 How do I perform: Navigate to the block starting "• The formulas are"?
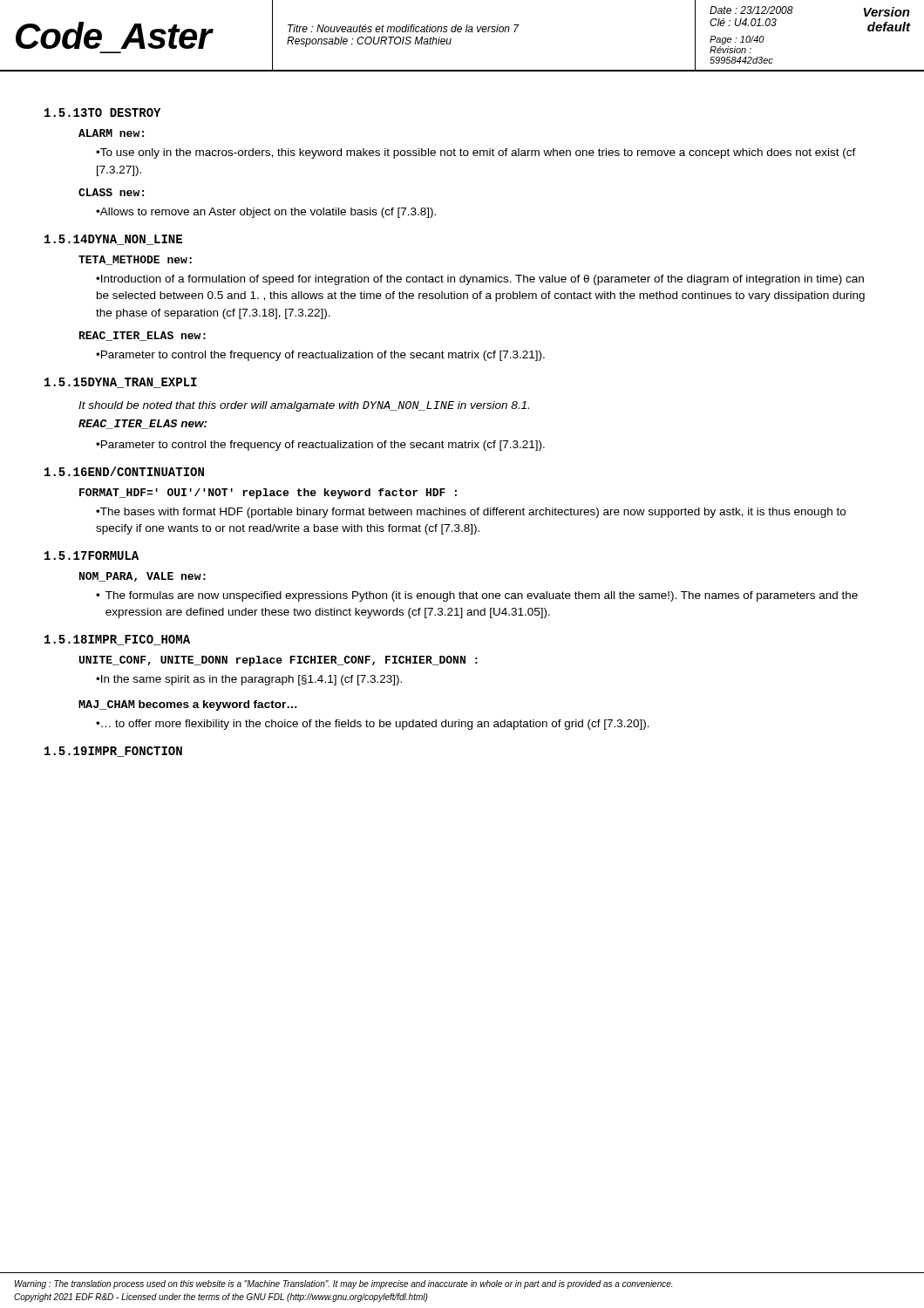coord(488,604)
